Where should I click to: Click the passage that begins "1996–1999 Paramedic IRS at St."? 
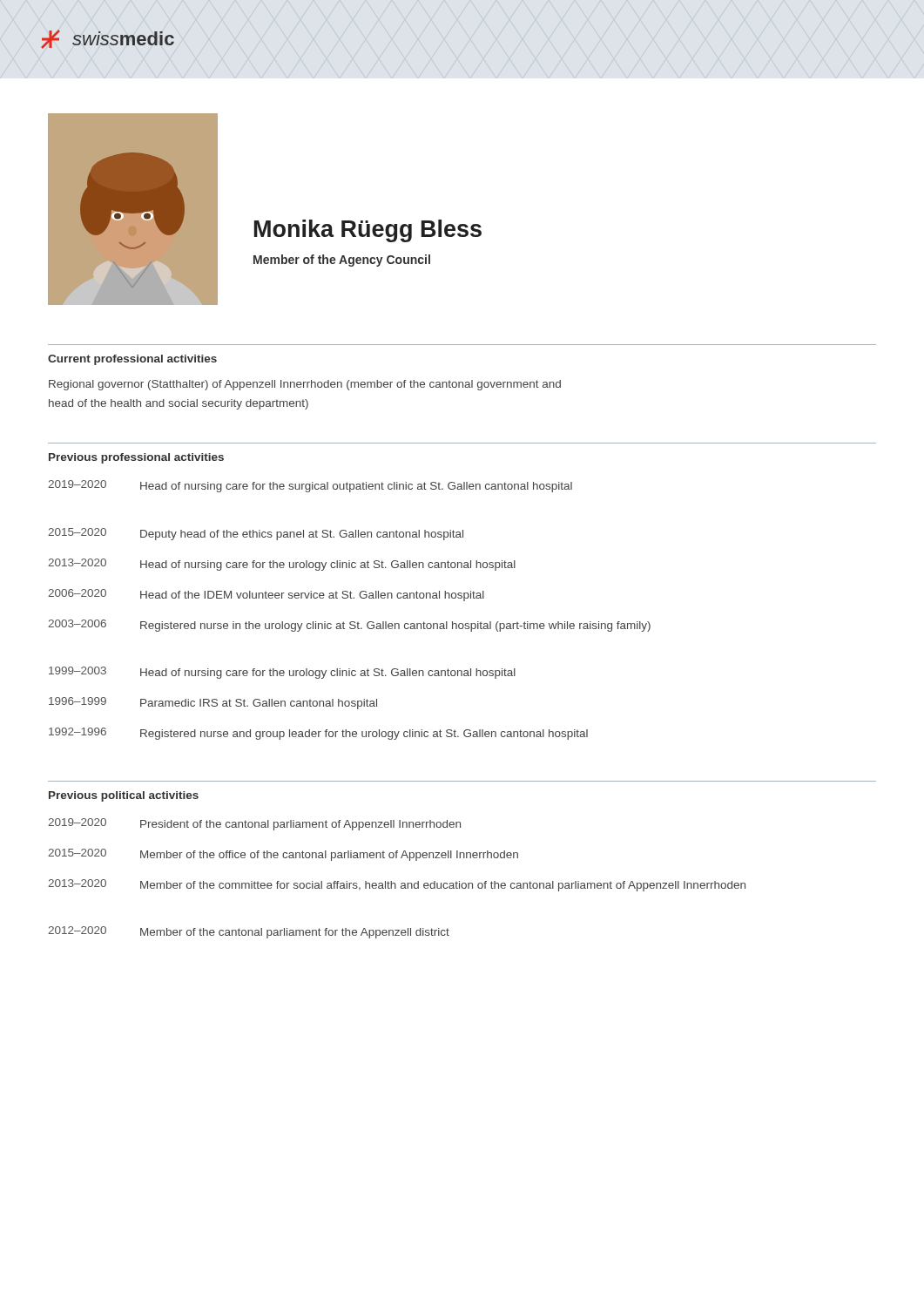tap(213, 703)
